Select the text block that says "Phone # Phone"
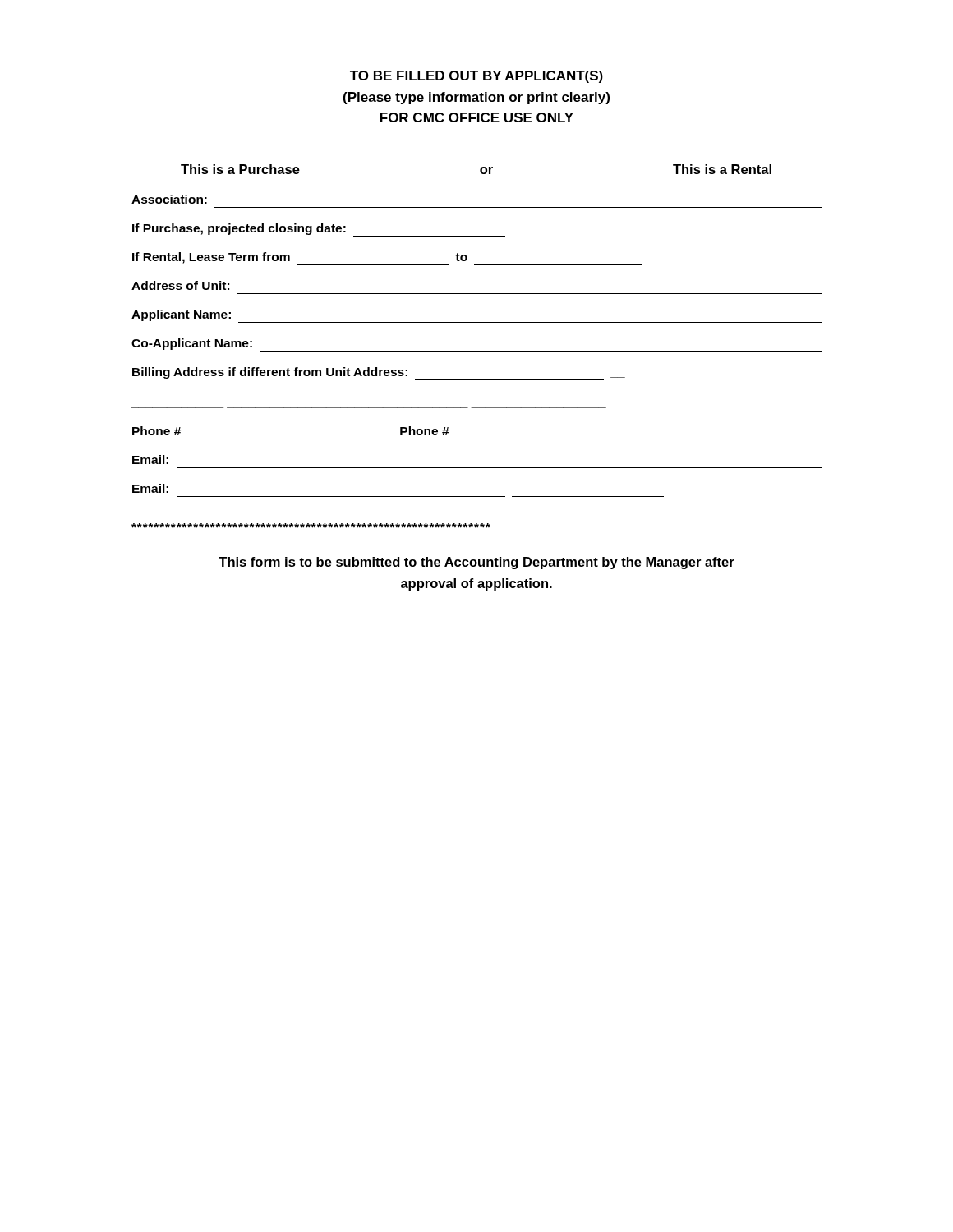 click(x=384, y=432)
